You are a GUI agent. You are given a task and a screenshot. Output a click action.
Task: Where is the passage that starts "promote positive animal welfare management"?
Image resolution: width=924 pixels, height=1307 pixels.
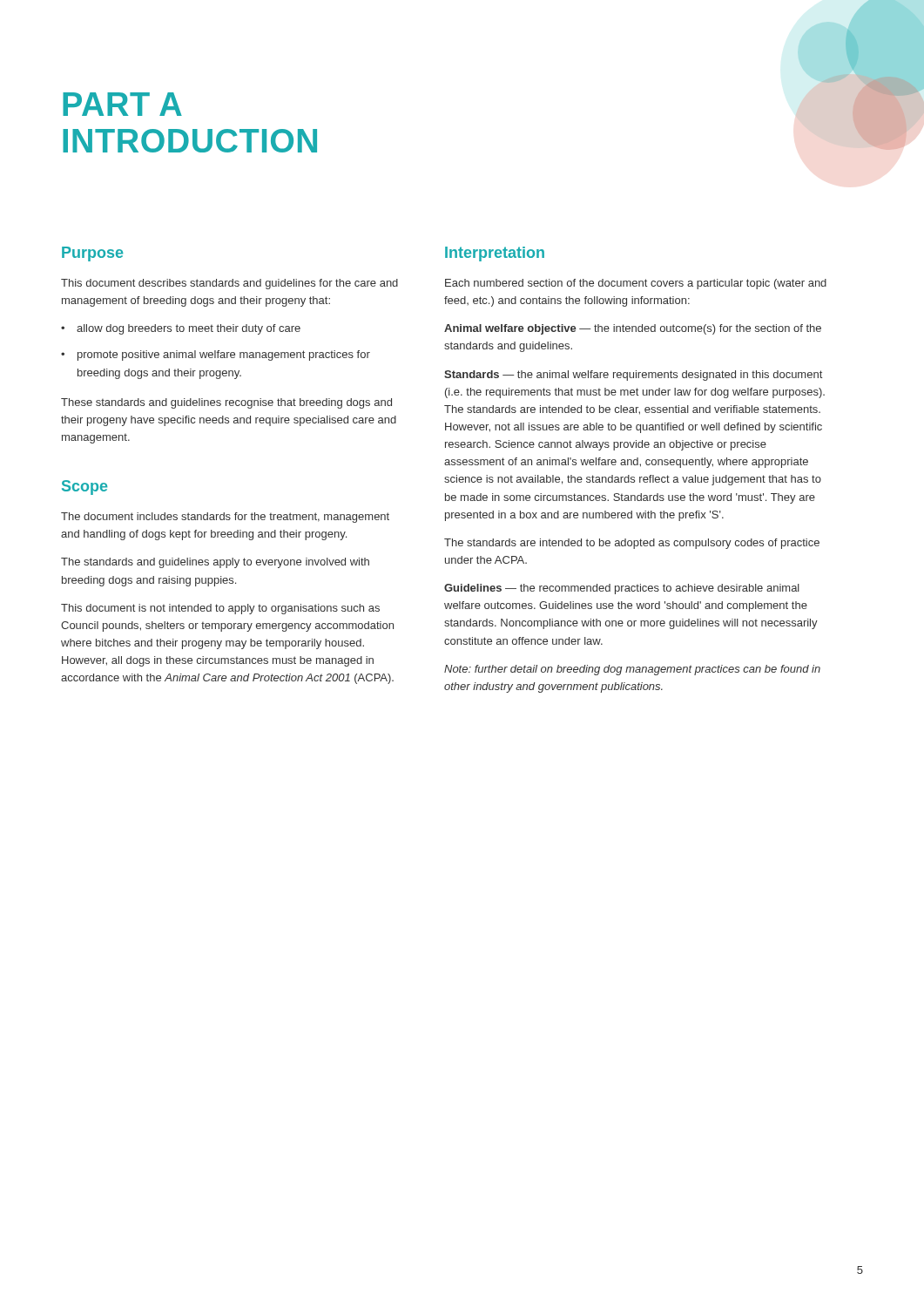click(223, 363)
